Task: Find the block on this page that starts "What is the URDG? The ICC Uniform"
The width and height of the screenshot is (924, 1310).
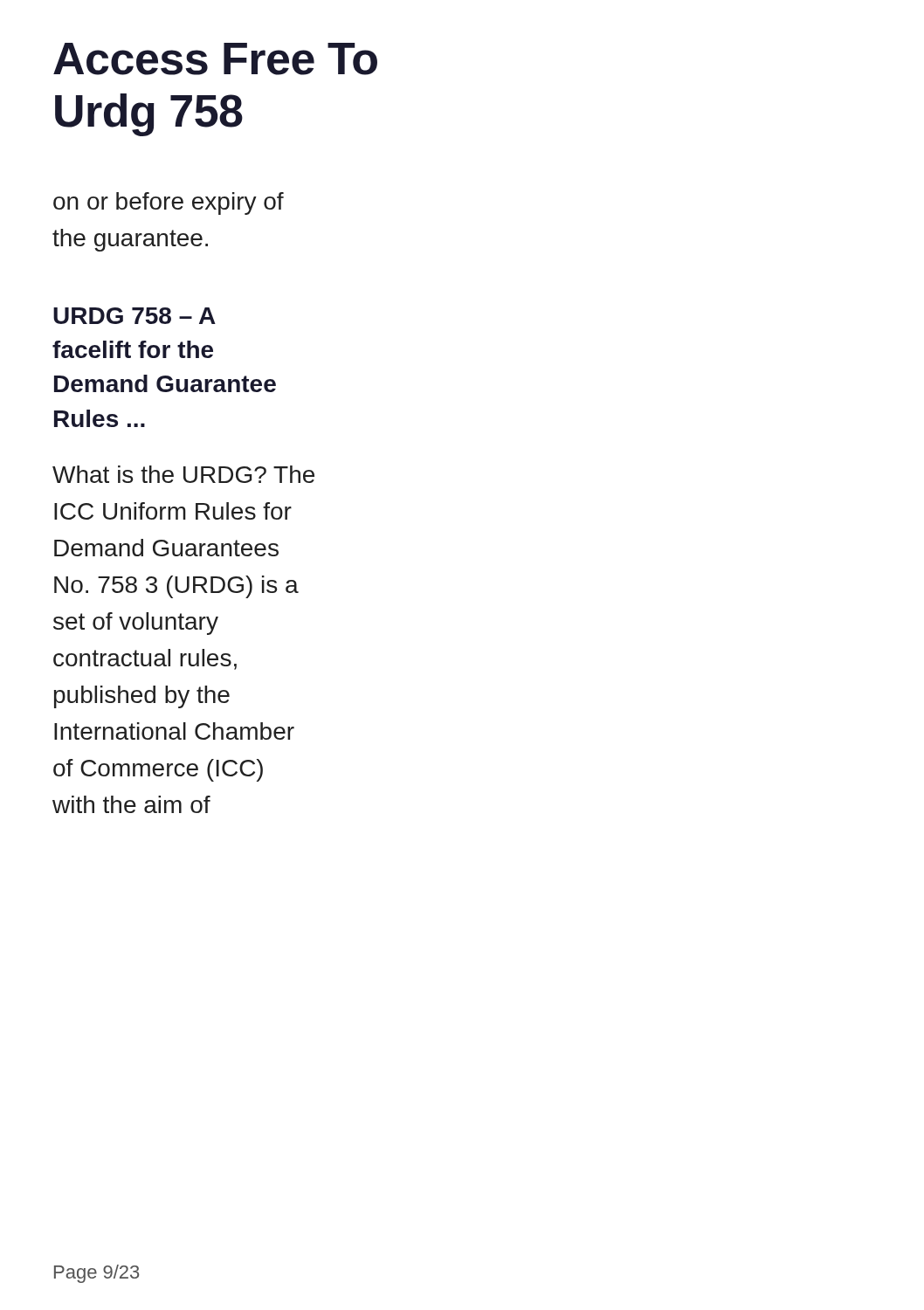Action: tap(184, 639)
